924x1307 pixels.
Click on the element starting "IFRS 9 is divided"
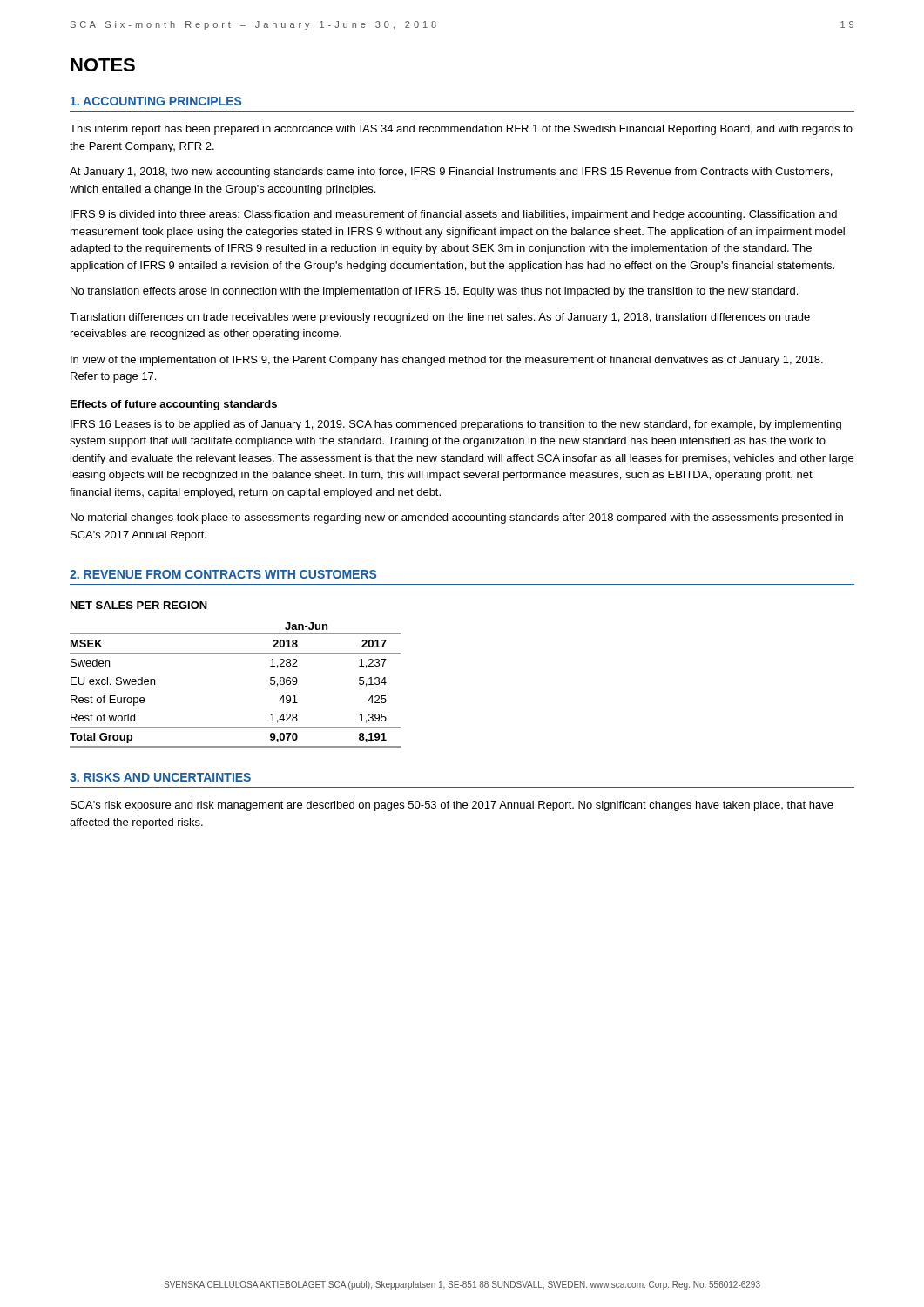tap(458, 239)
